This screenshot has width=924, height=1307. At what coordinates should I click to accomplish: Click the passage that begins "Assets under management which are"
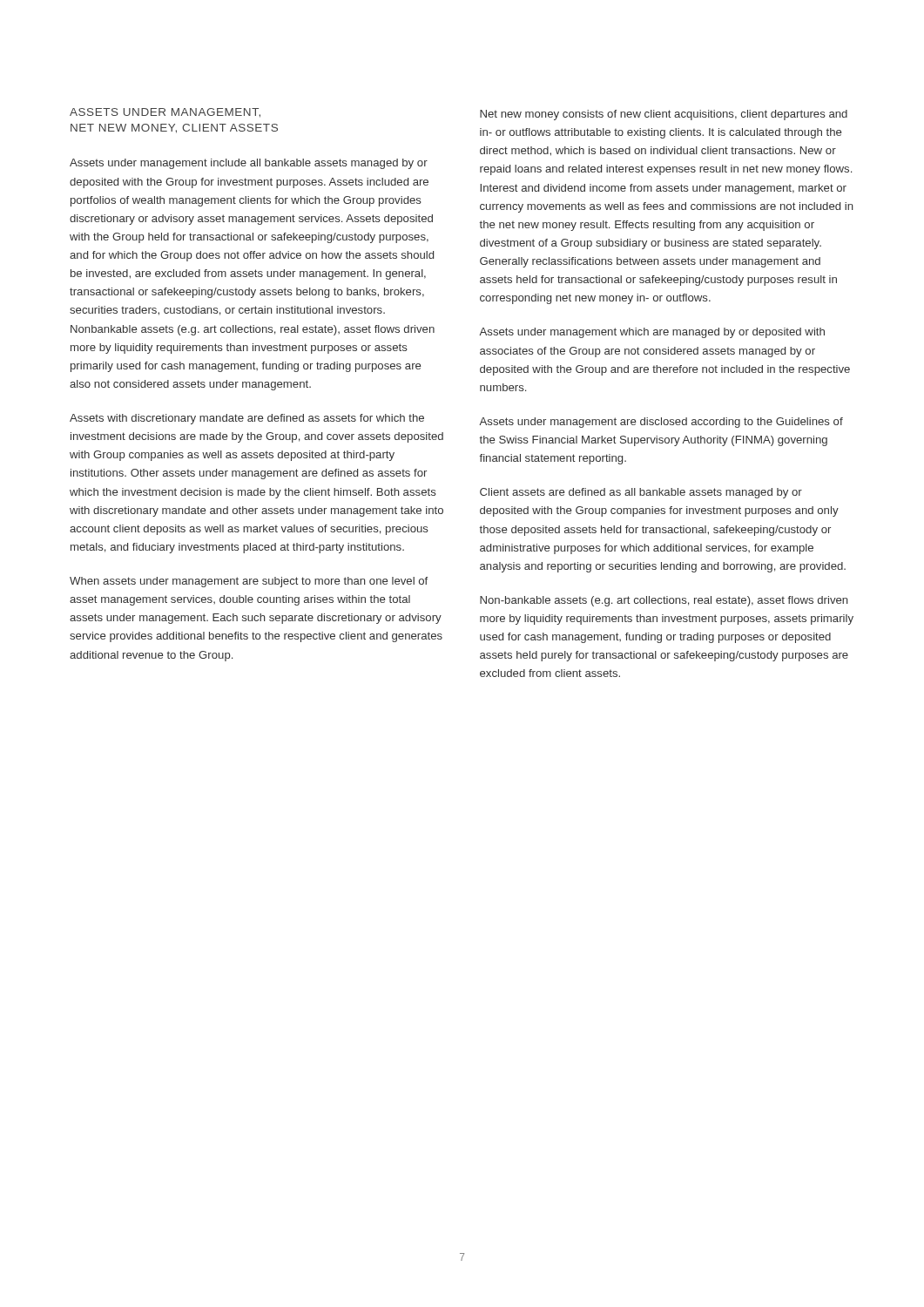tap(665, 359)
